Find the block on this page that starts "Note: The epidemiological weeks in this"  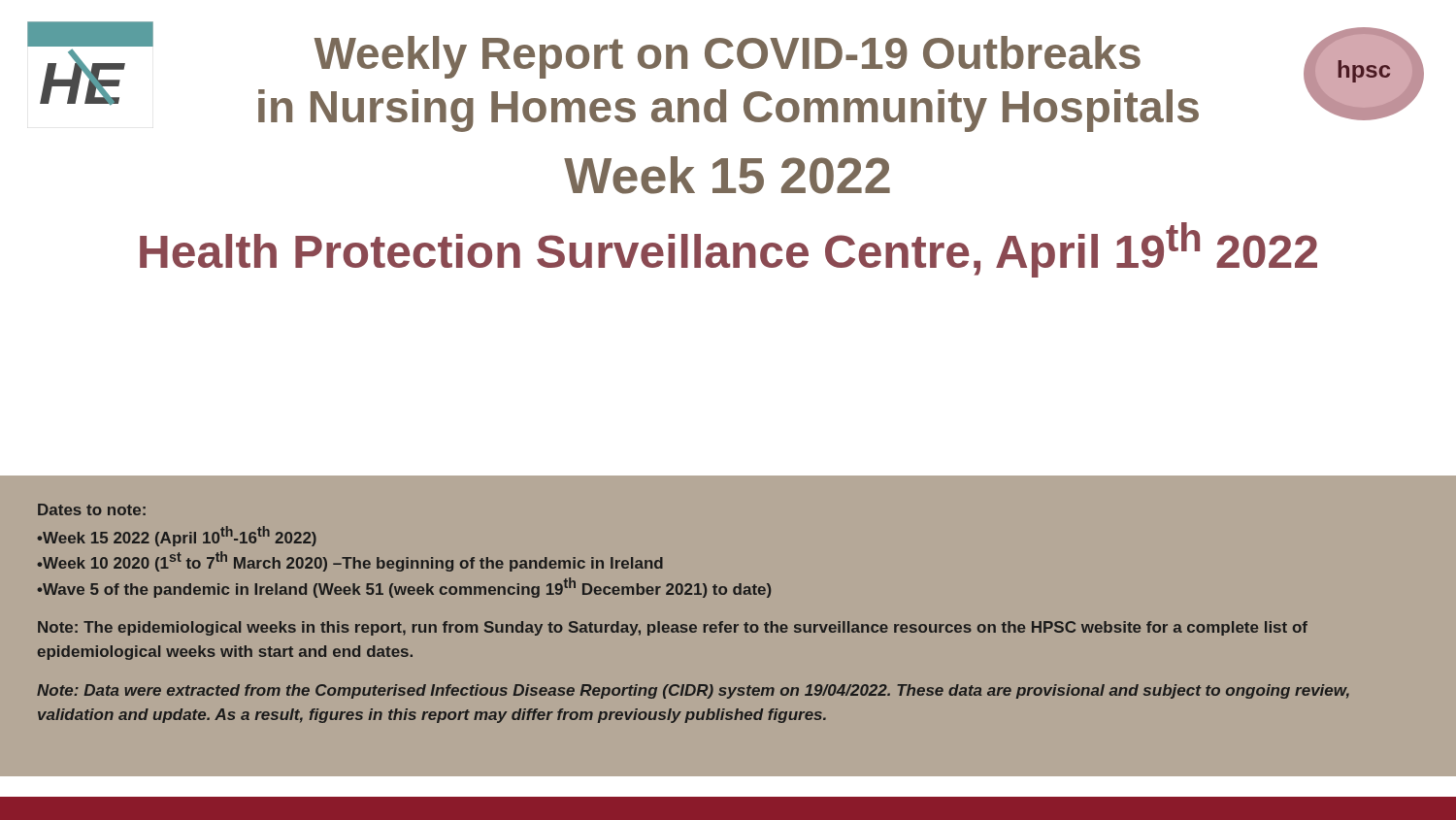coord(672,640)
